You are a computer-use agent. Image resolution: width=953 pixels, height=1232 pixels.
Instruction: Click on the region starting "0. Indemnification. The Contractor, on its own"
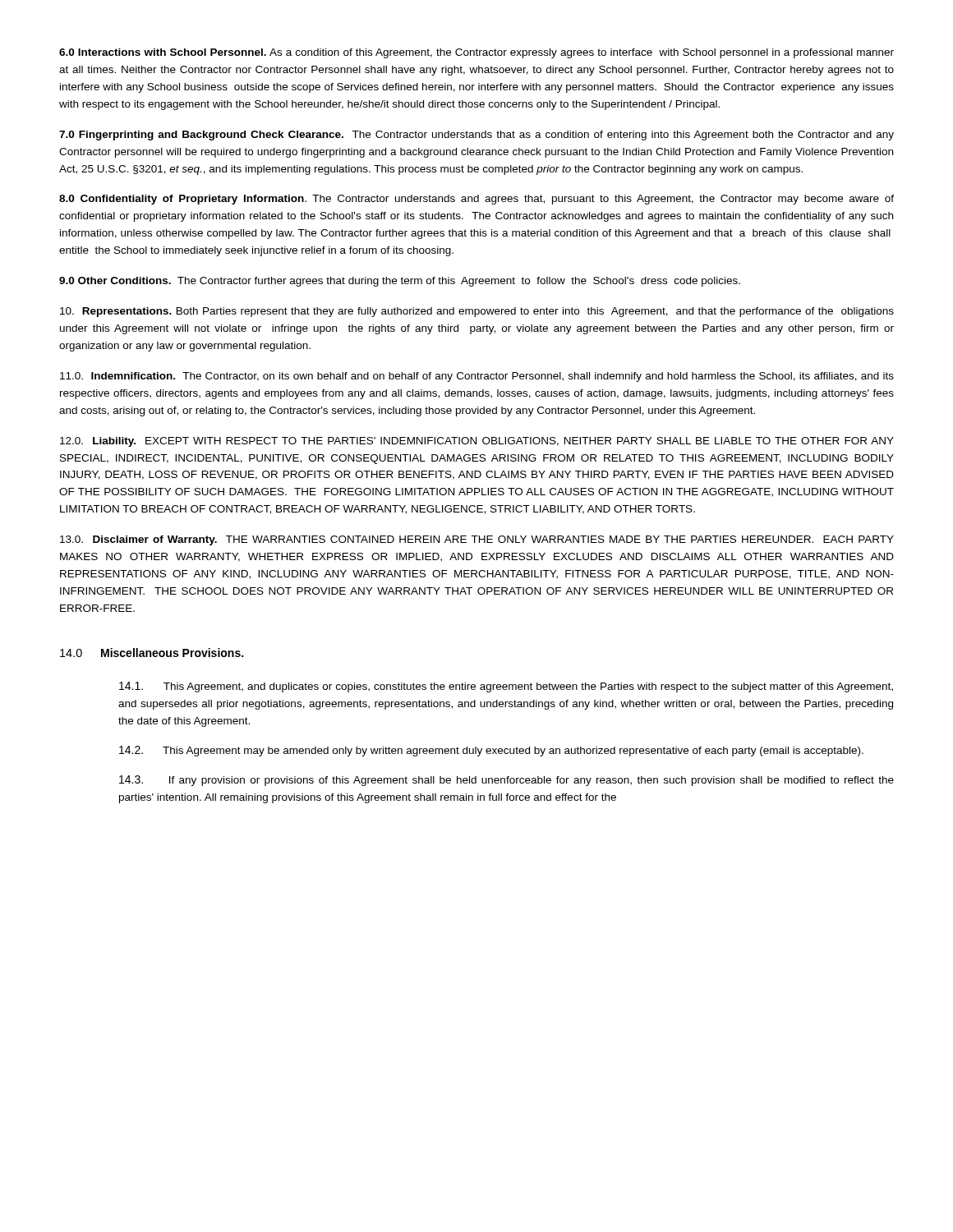pyautogui.click(x=476, y=393)
